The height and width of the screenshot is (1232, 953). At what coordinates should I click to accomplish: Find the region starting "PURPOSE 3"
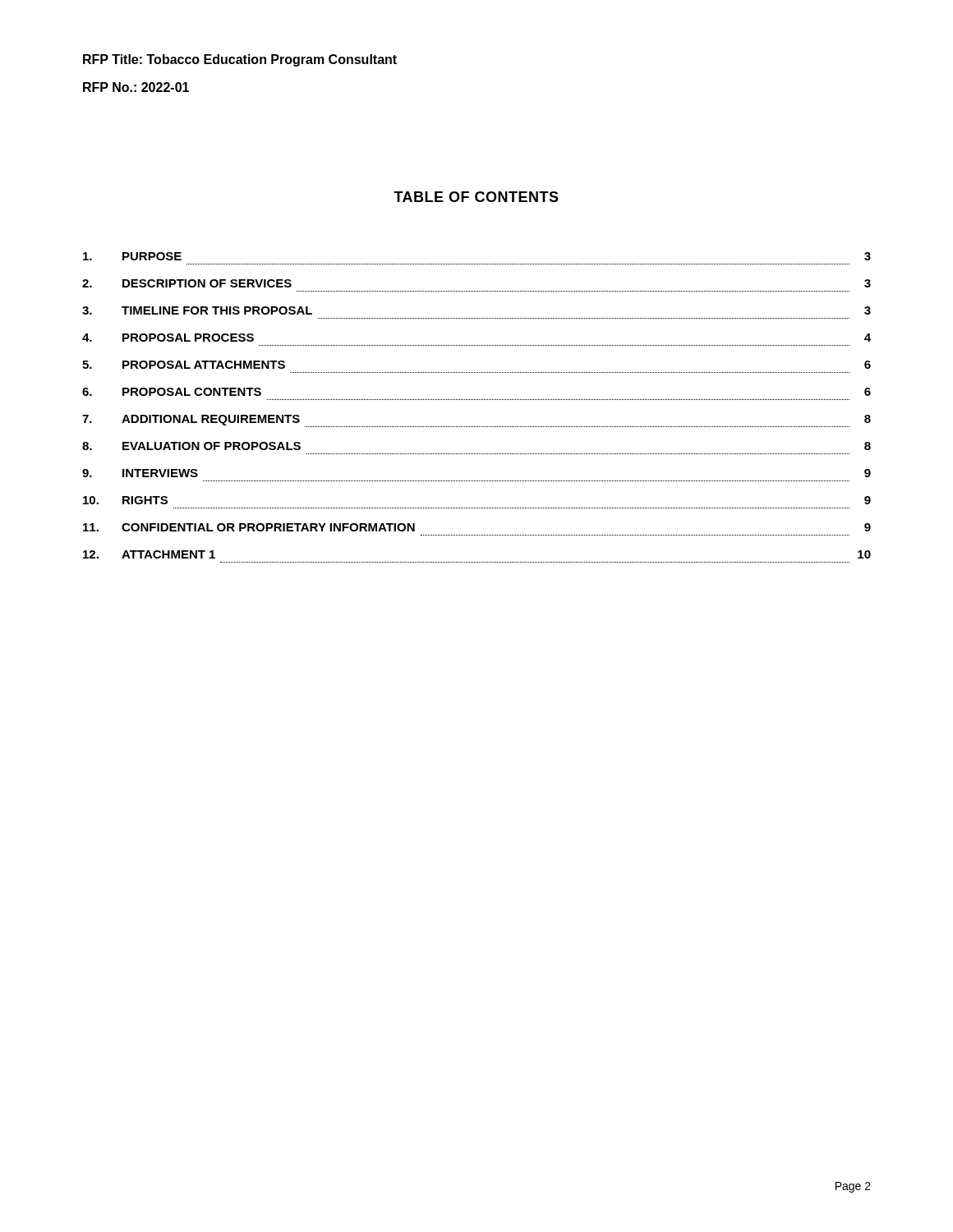(x=476, y=256)
